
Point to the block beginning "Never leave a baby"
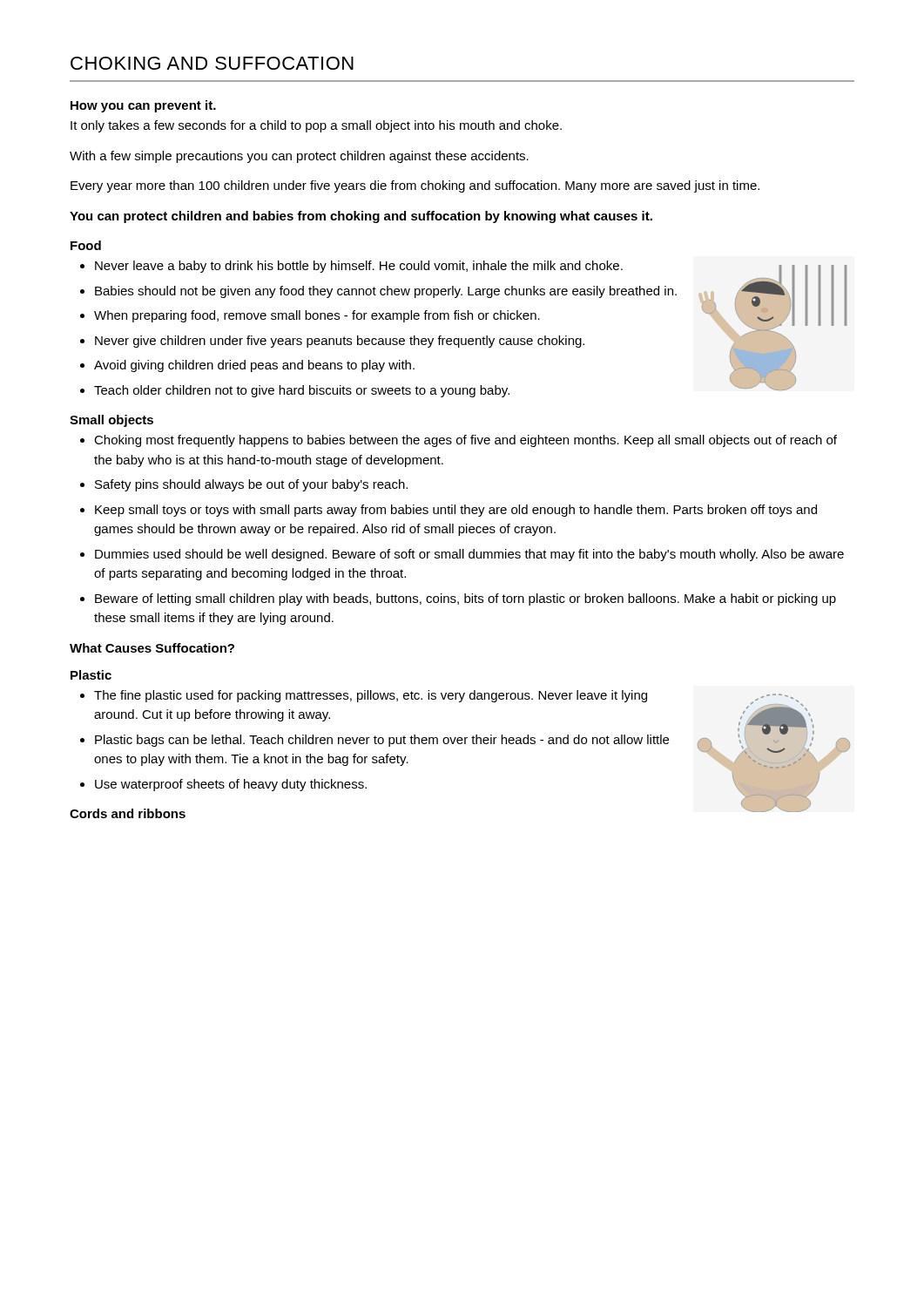(359, 265)
